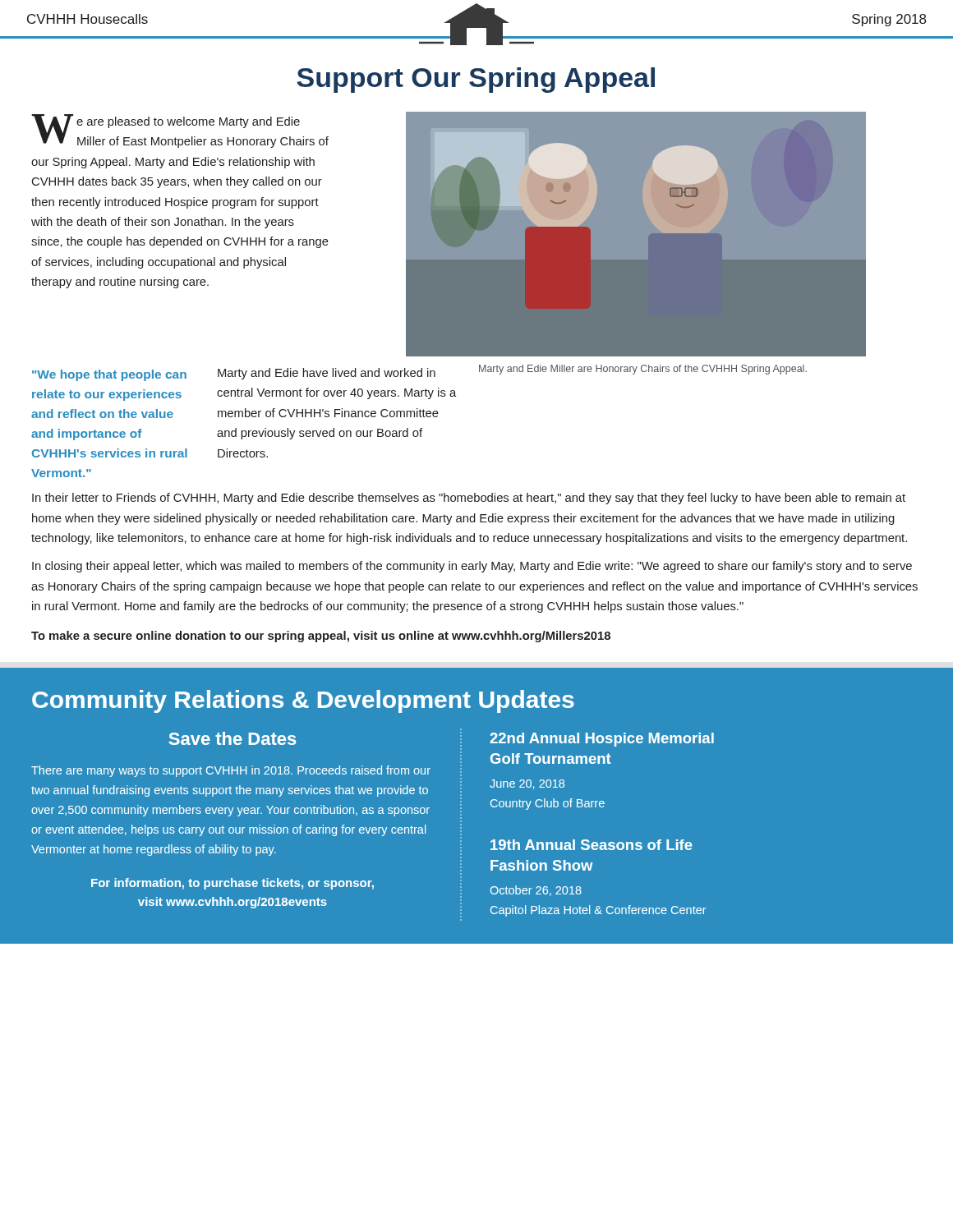
Task: Locate the passage starting "For information, to"
Action: click(232, 892)
